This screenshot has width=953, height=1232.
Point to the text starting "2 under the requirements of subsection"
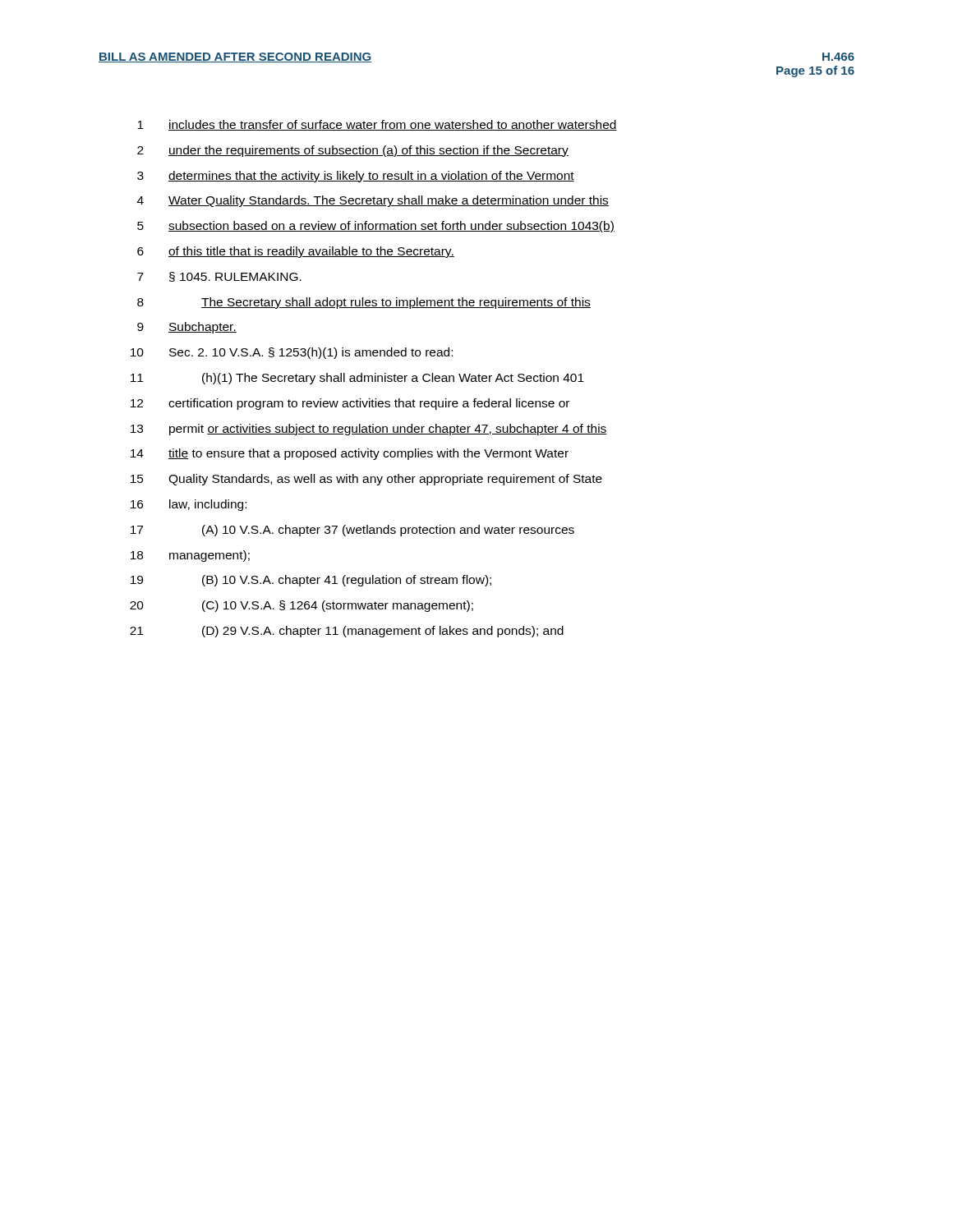click(485, 150)
